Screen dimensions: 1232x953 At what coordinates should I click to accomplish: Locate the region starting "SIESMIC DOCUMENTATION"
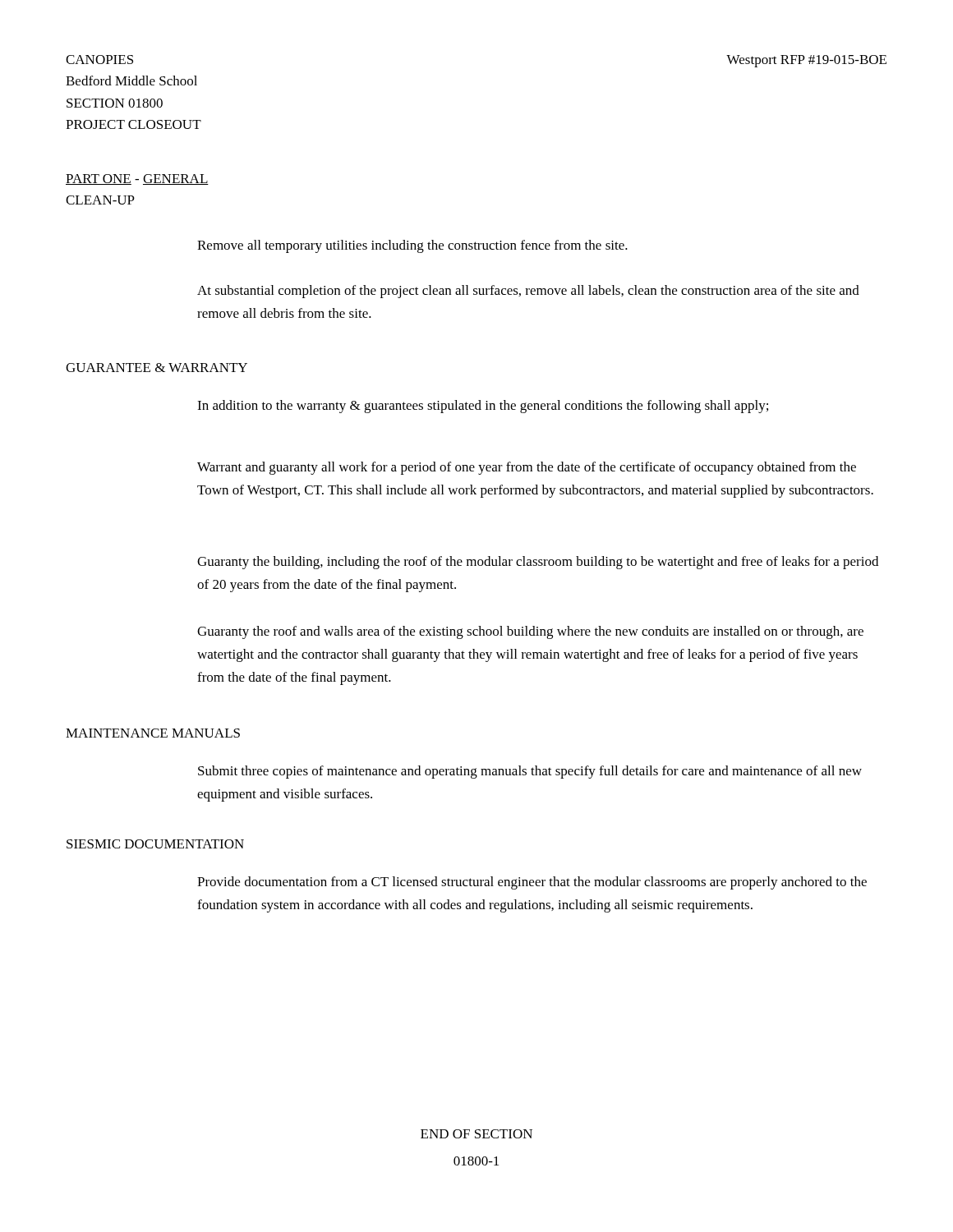click(x=155, y=844)
